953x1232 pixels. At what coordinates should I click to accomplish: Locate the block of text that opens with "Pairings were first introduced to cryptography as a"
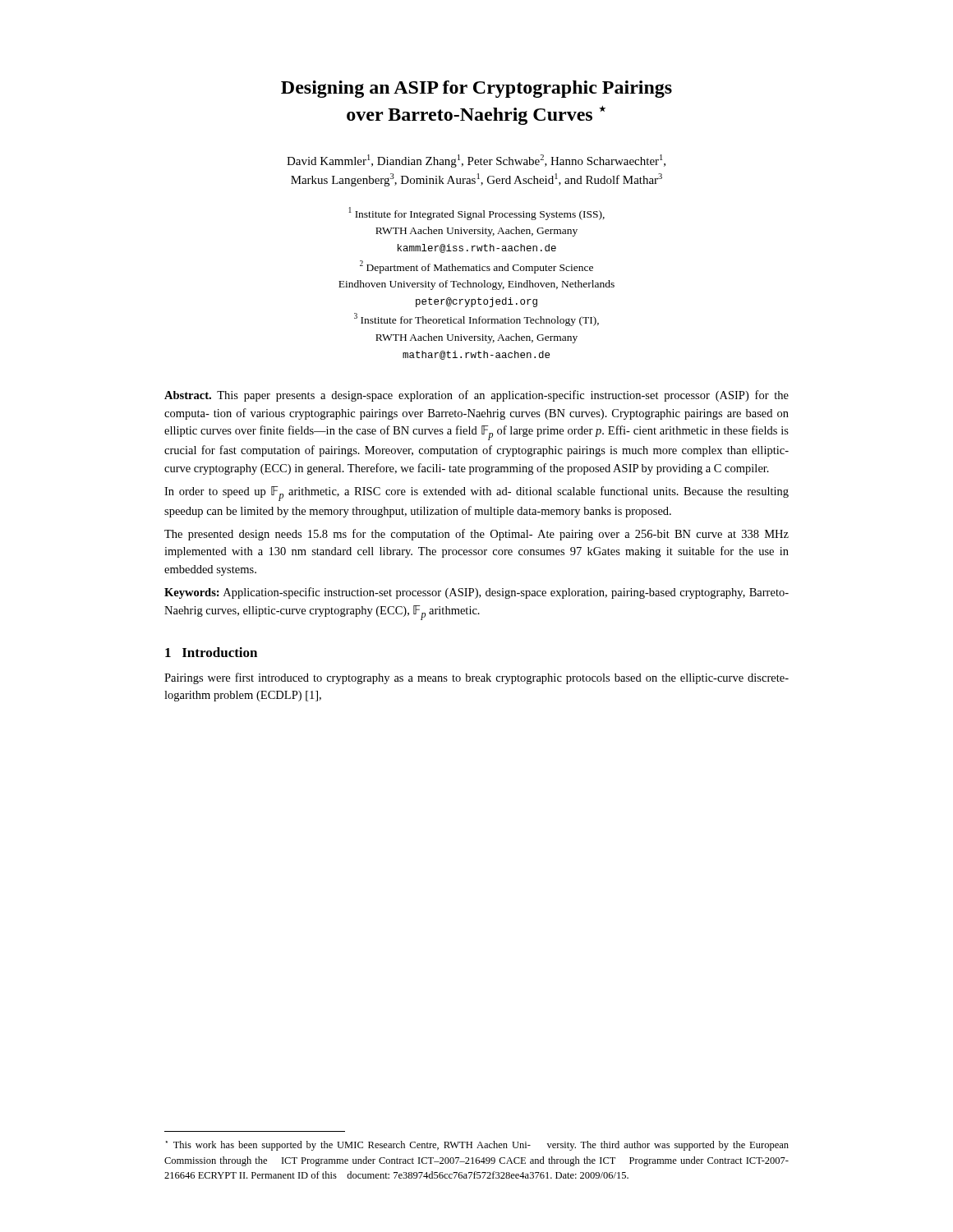pos(476,686)
